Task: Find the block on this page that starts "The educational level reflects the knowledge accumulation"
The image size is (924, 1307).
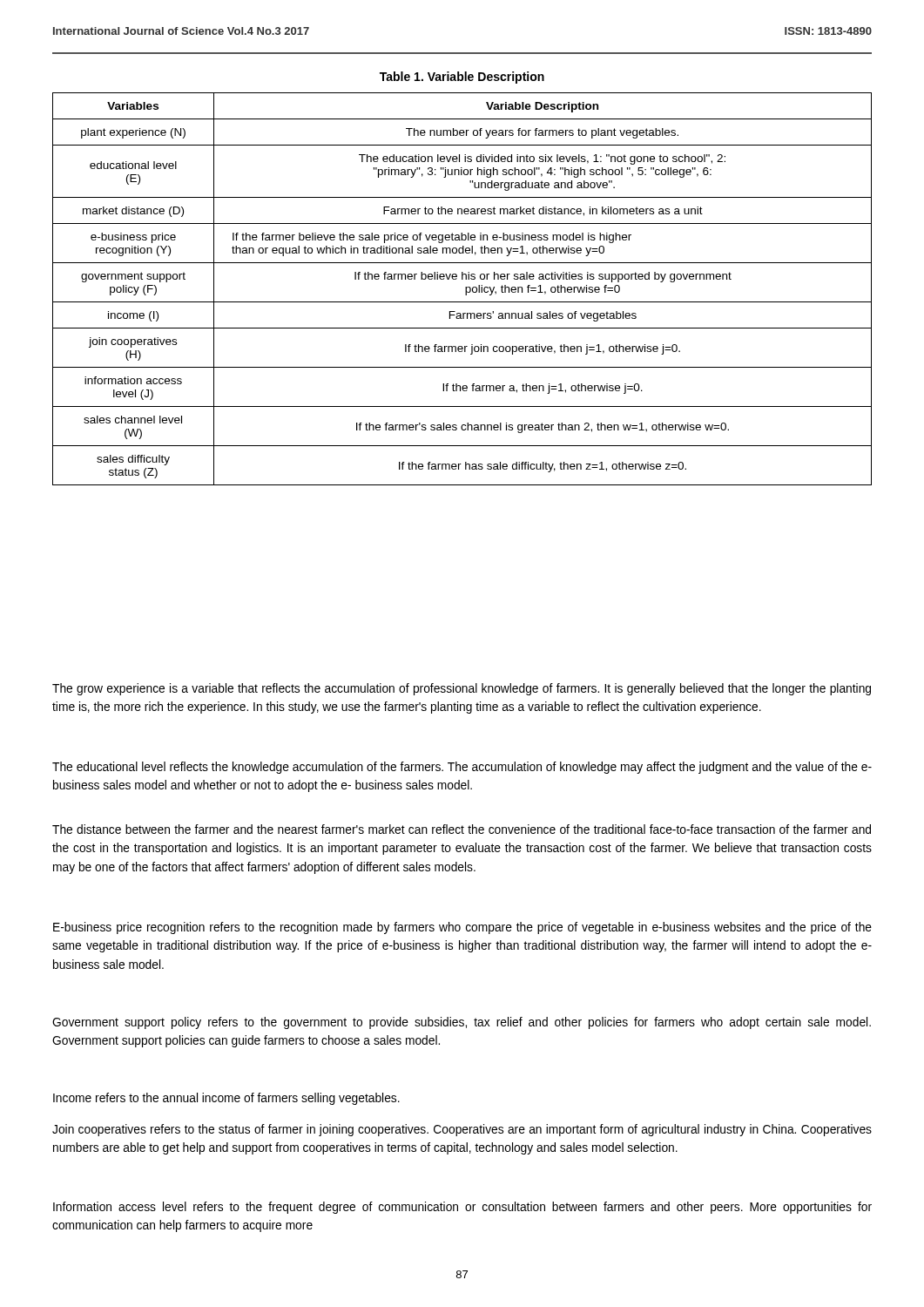Action: (x=462, y=776)
